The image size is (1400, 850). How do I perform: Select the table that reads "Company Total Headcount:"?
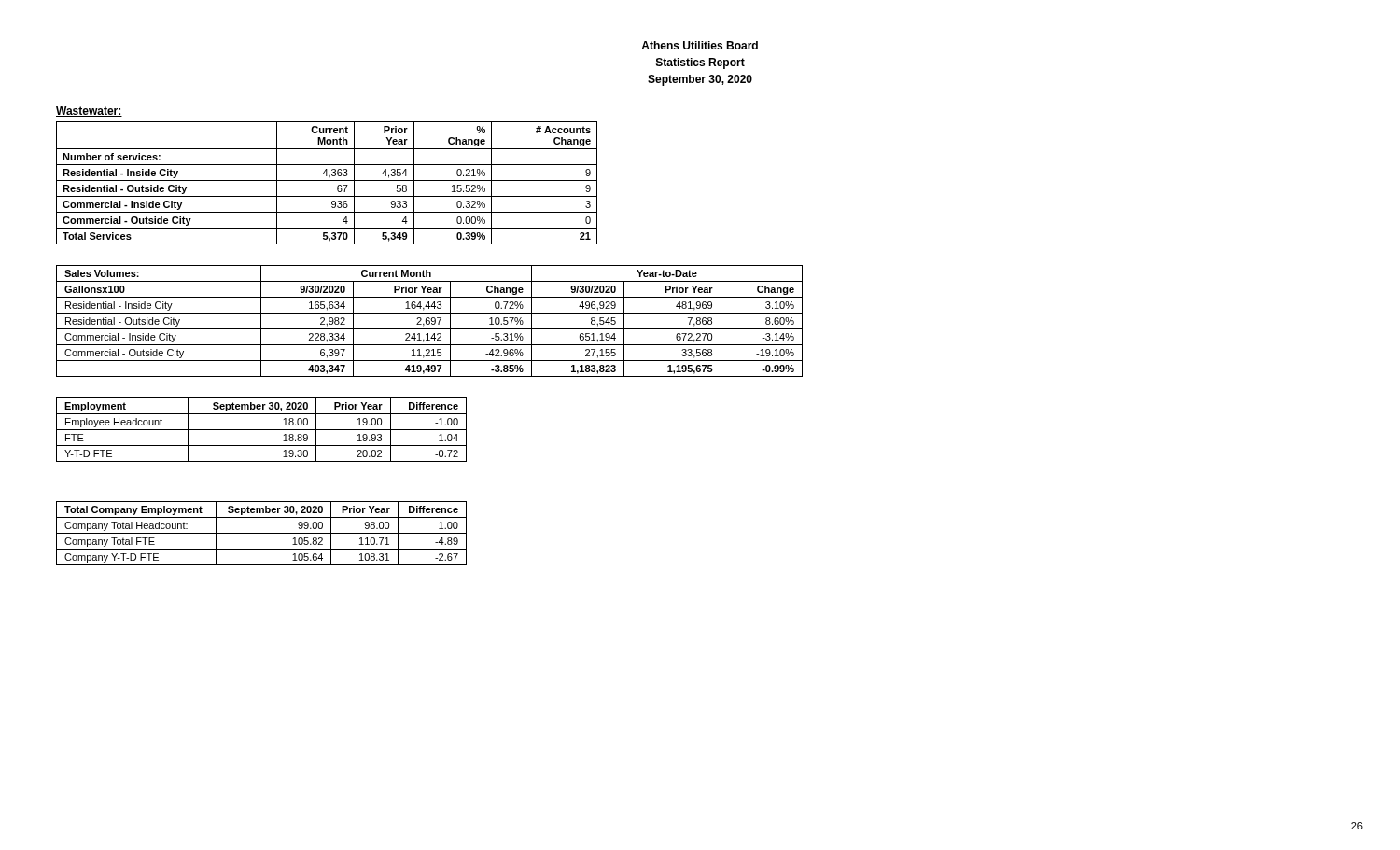pos(261,533)
